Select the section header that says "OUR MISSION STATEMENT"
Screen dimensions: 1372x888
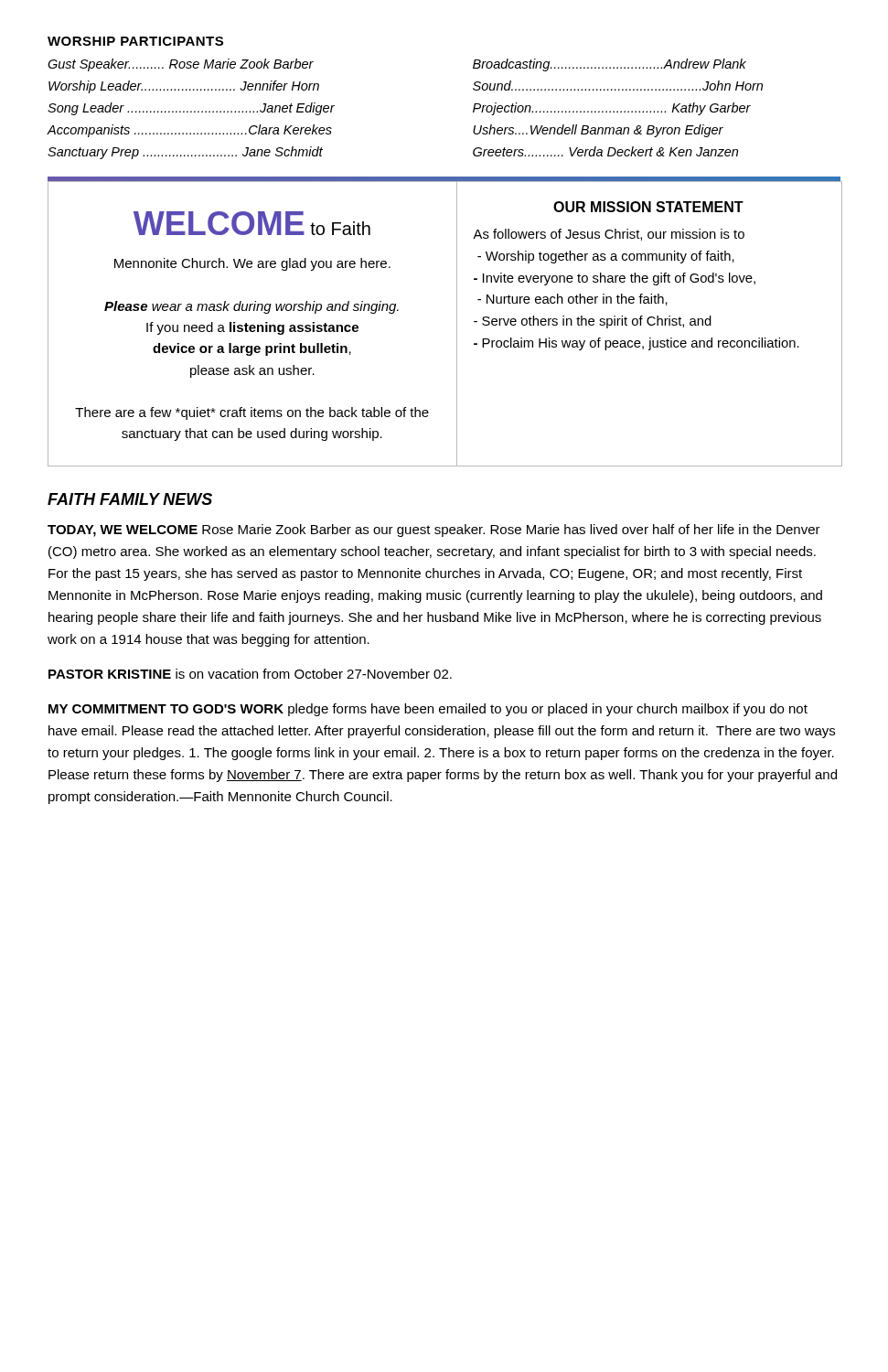pyautogui.click(x=648, y=207)
